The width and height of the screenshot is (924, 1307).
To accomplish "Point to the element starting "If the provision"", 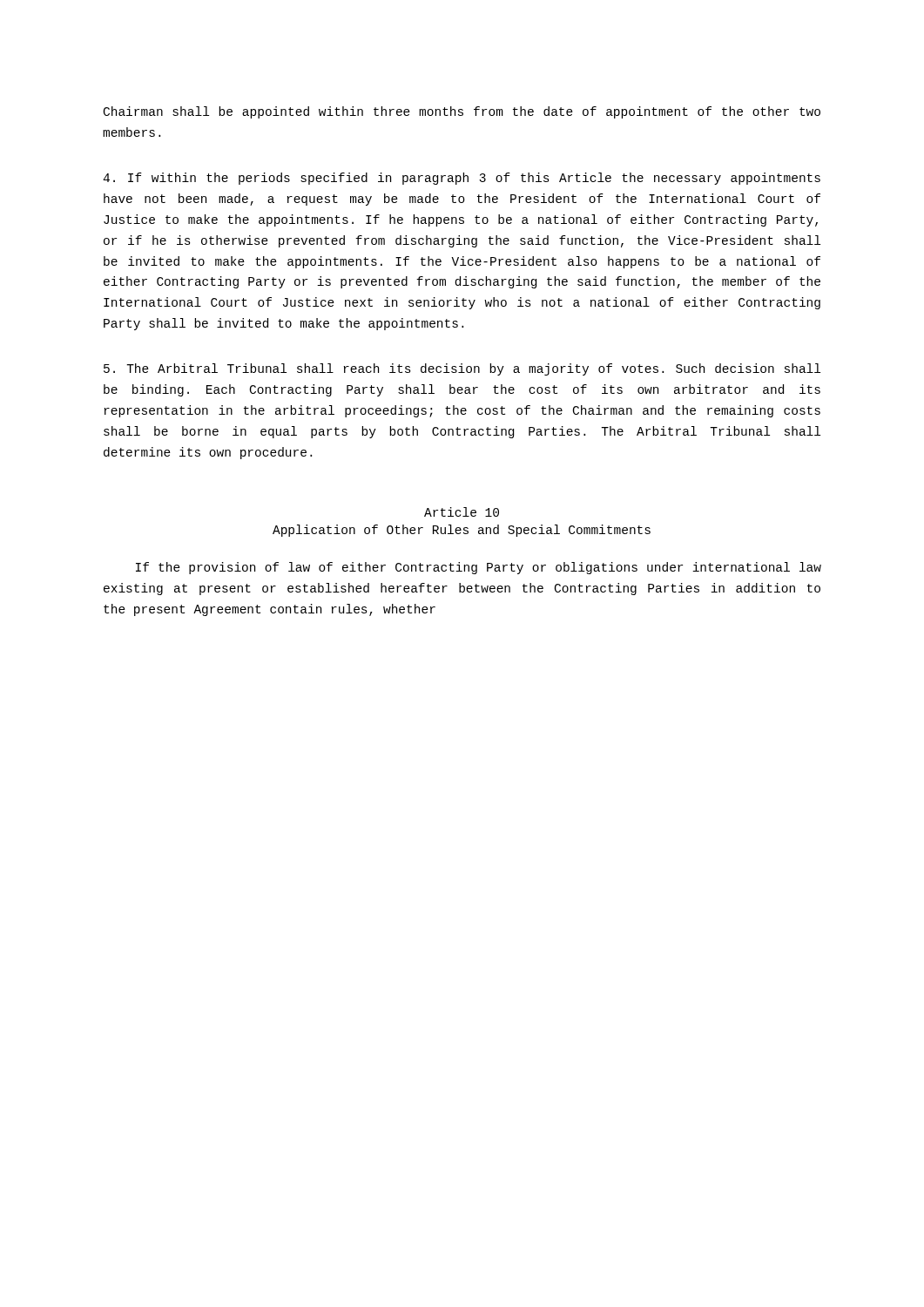I will pyautogui.click(x=462, y=589).
